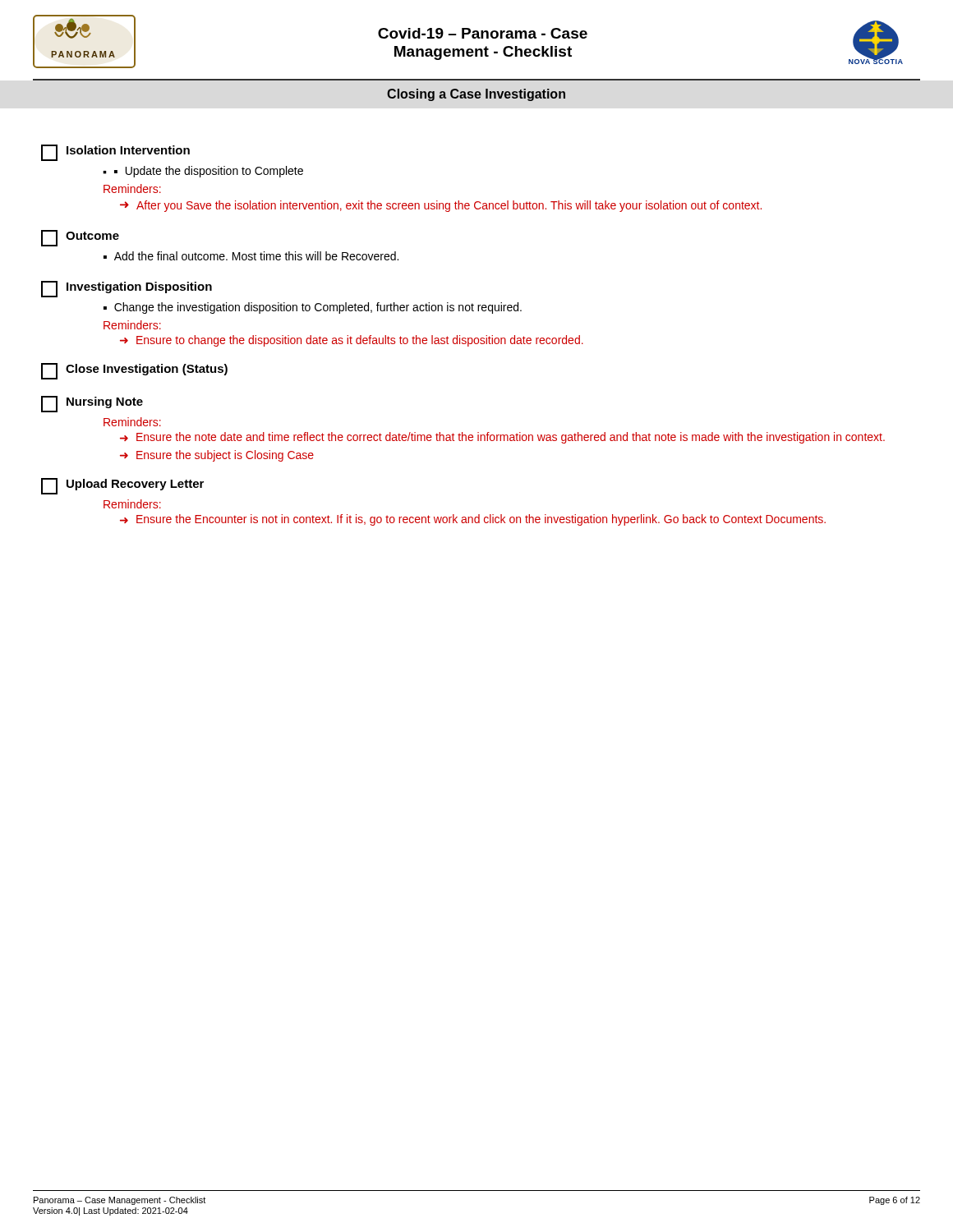Locate the text starting "Isolation Intervention"
The width and height of the screenshot is (953, 1232).
click(116, 152)
